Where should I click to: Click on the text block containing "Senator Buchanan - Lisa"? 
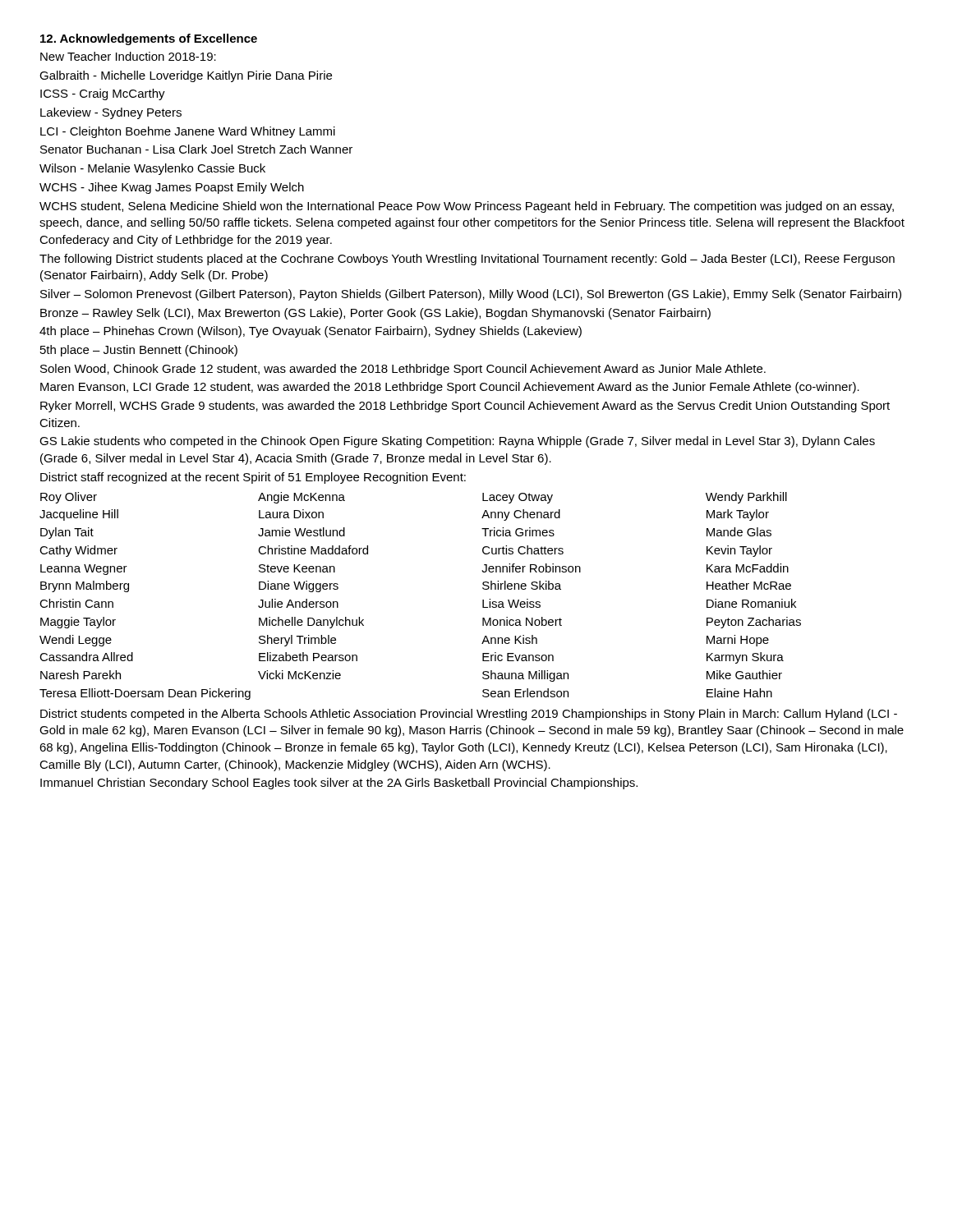click(196, 149)
